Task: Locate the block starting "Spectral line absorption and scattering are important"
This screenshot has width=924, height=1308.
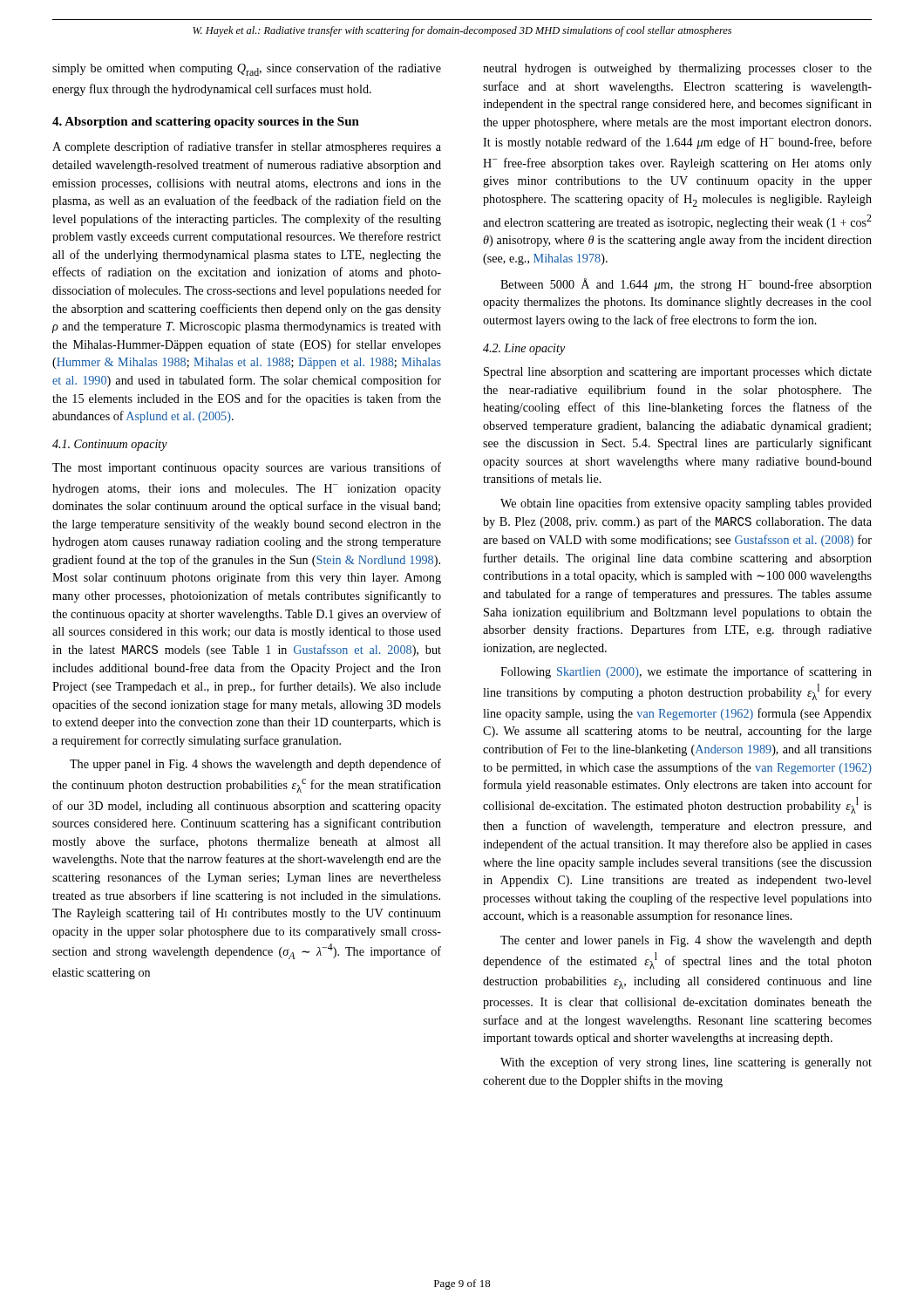Action: coord(677,726)
